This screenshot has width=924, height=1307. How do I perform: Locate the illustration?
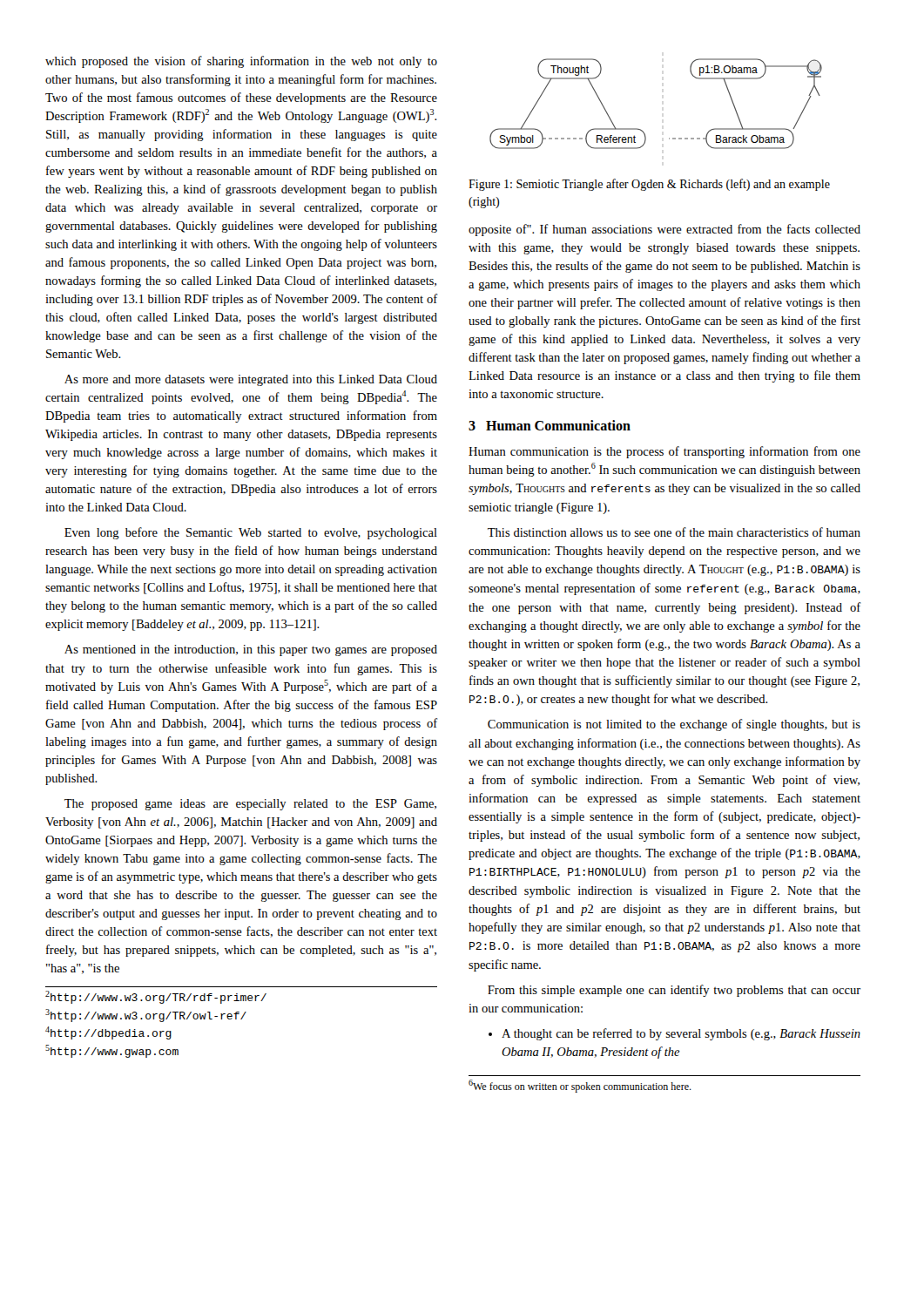[x=664, y=112]
